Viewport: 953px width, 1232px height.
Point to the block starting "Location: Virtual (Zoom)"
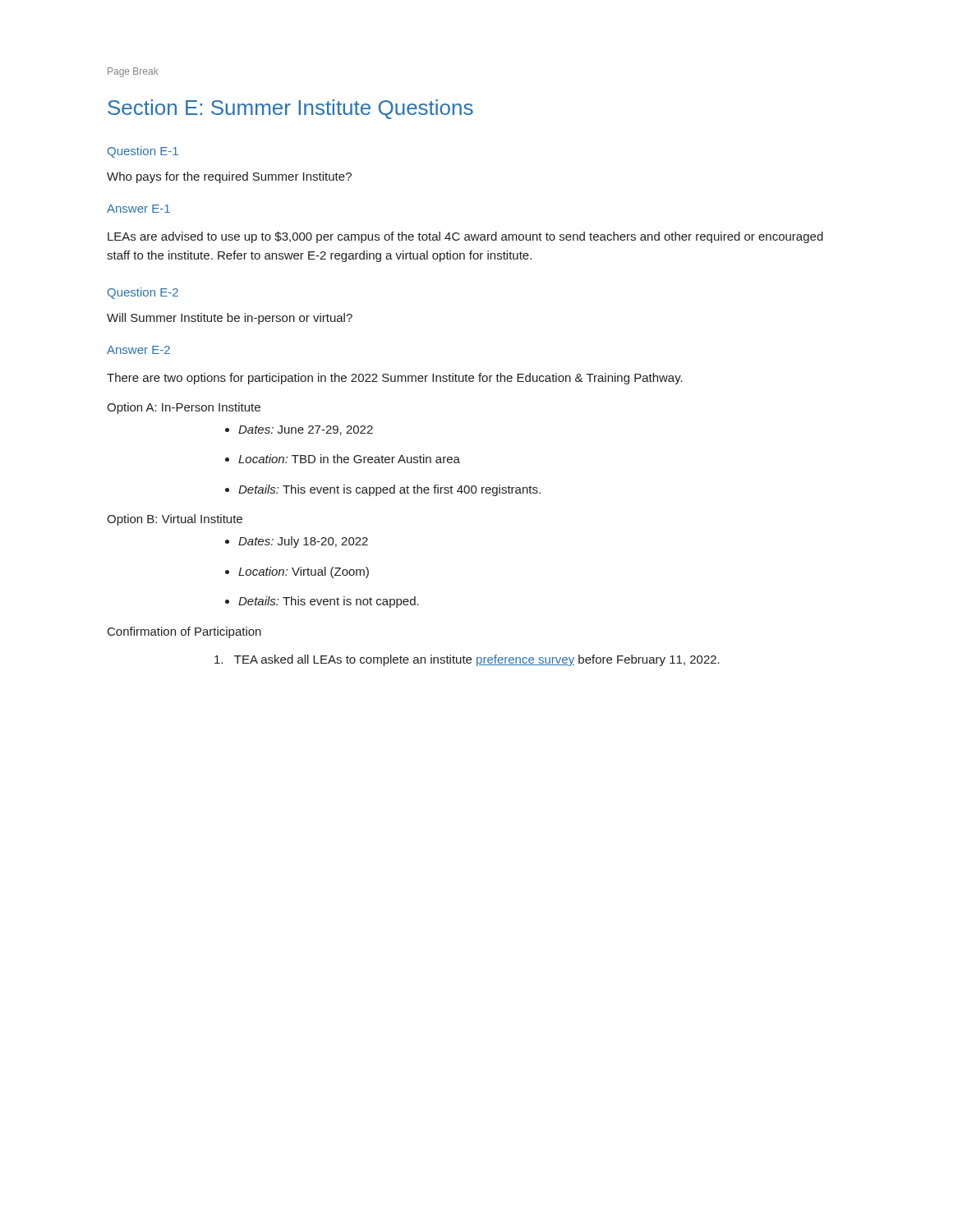click(x=304, y=571)
